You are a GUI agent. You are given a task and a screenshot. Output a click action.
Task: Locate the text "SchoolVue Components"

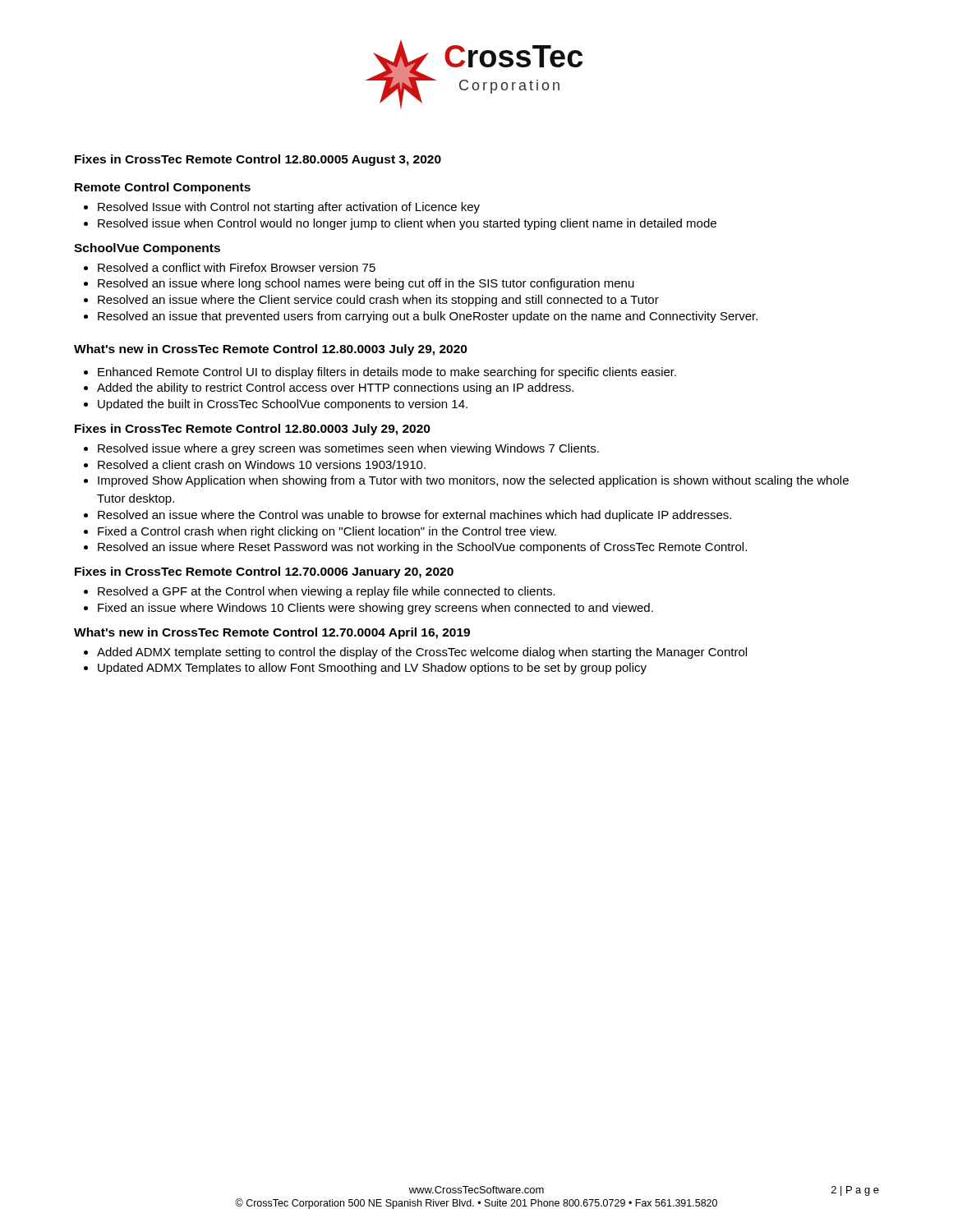tap(147, 247)
